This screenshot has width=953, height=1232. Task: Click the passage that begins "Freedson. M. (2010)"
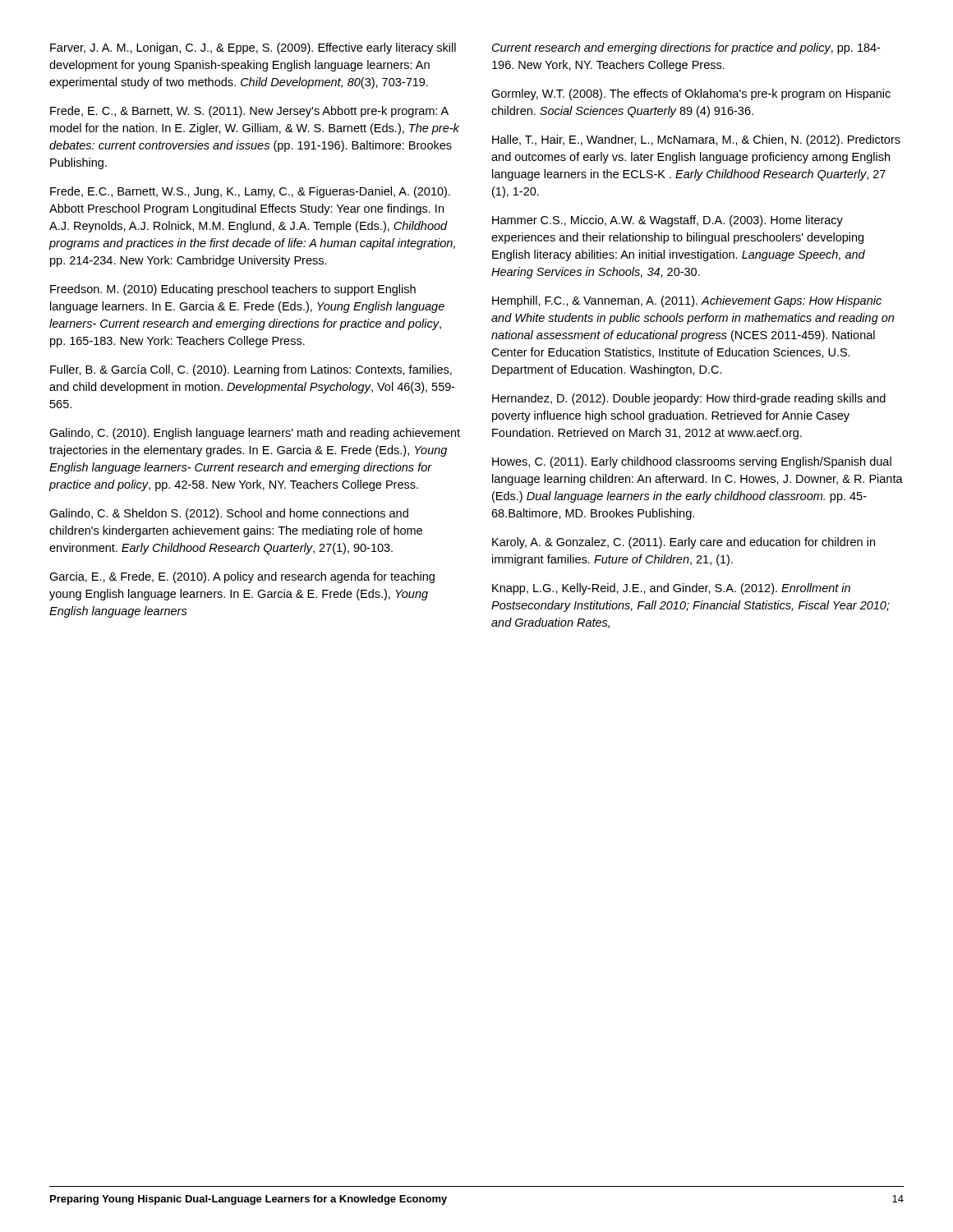247,315
